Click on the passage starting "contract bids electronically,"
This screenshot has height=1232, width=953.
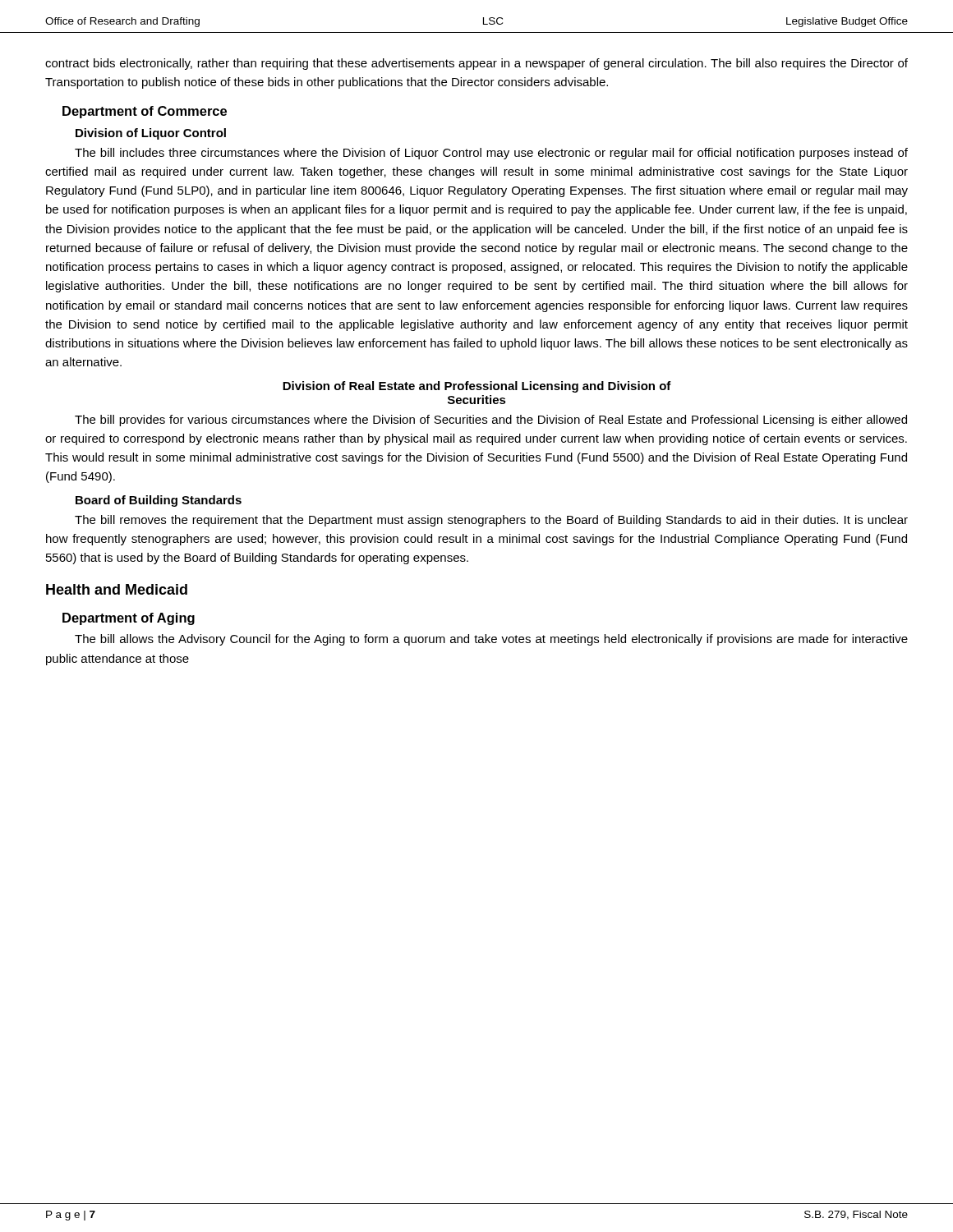(x=476, y=72)
